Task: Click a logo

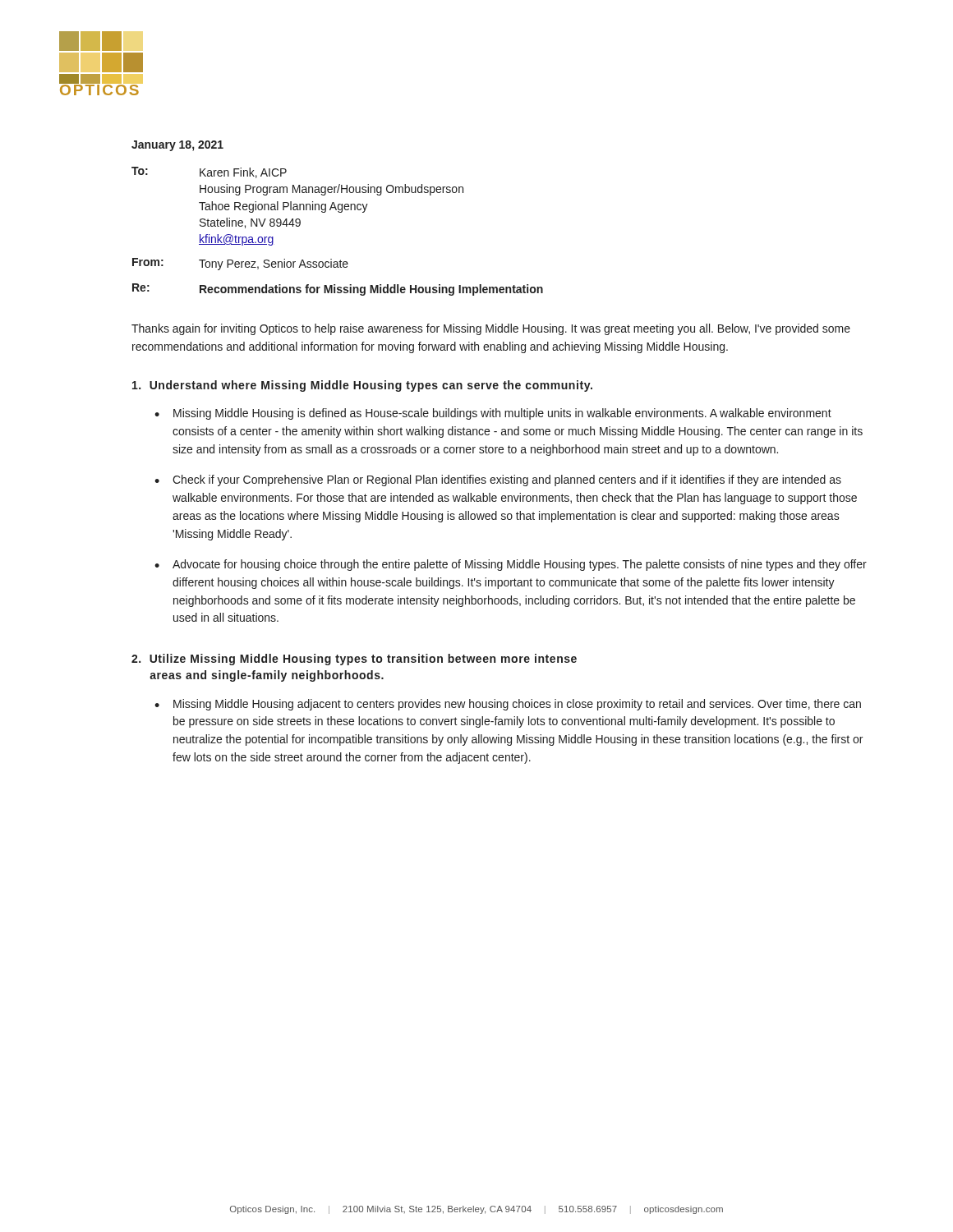Action: [102, 69]
